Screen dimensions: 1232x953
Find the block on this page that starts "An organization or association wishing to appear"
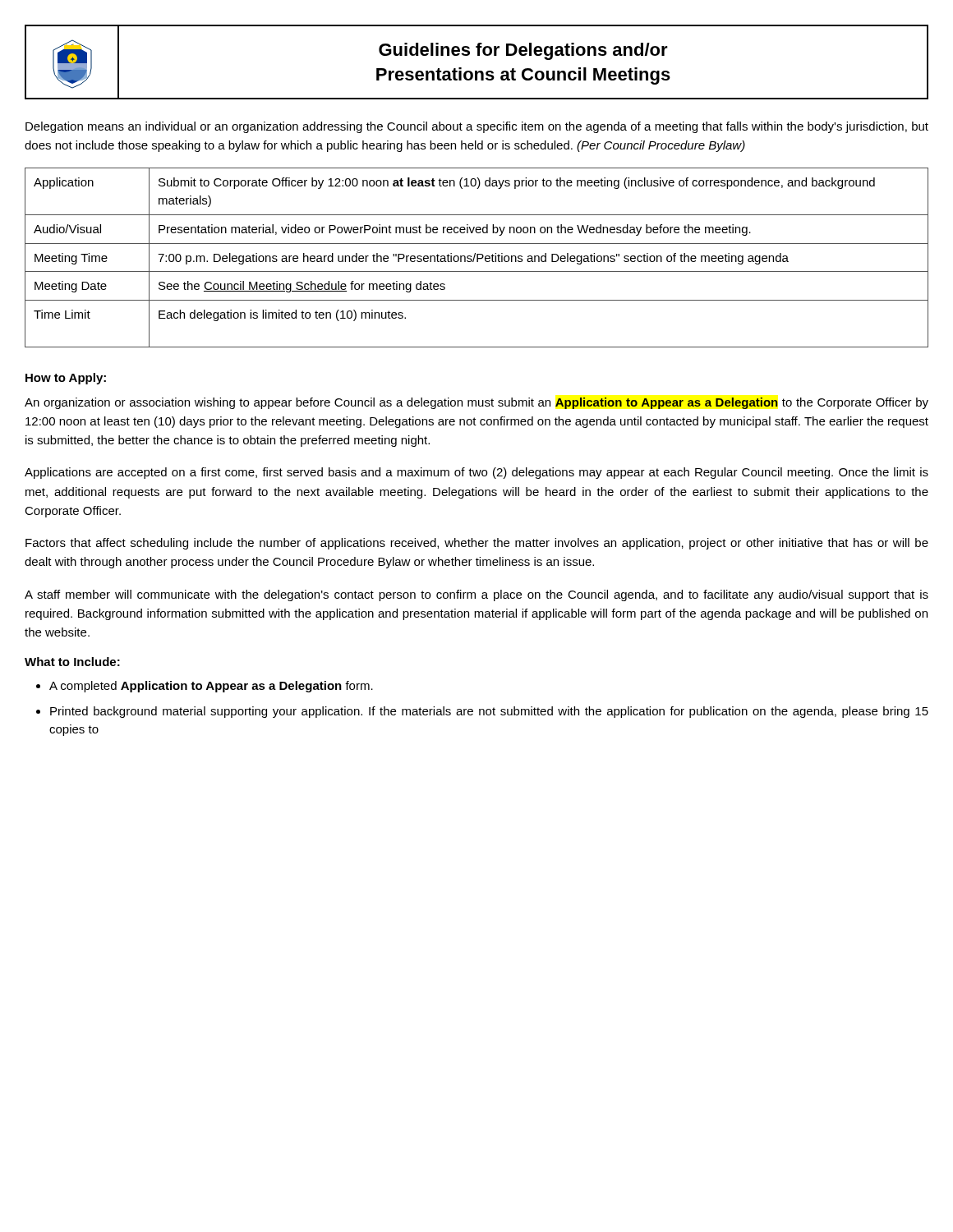[x=476, y=421]
